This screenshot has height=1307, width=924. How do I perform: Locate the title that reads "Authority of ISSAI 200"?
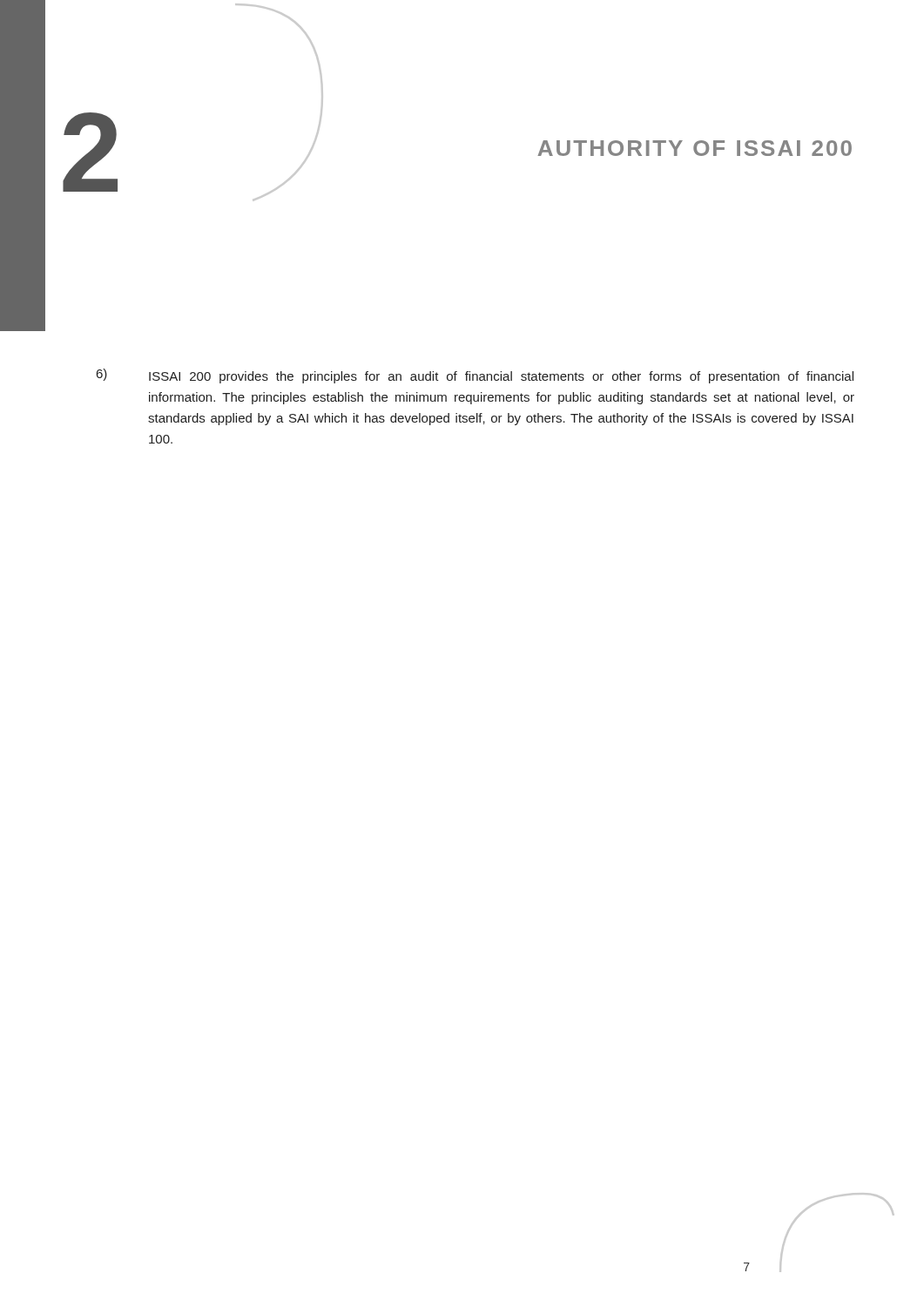pyautogui.click(x=696, y=148)
